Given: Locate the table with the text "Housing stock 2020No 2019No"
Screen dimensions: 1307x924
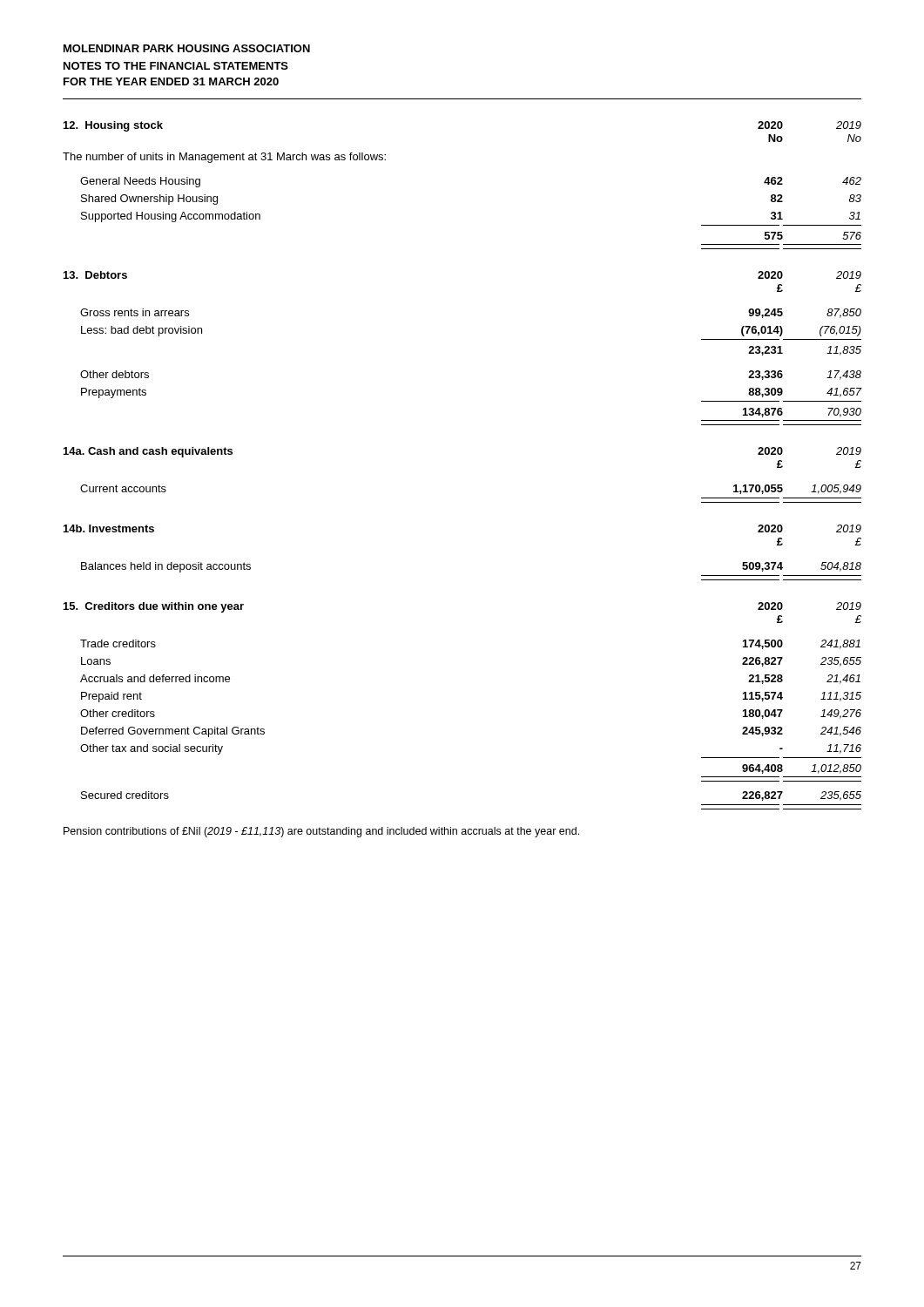Looking at the screenshot, I should coord(462,184).
